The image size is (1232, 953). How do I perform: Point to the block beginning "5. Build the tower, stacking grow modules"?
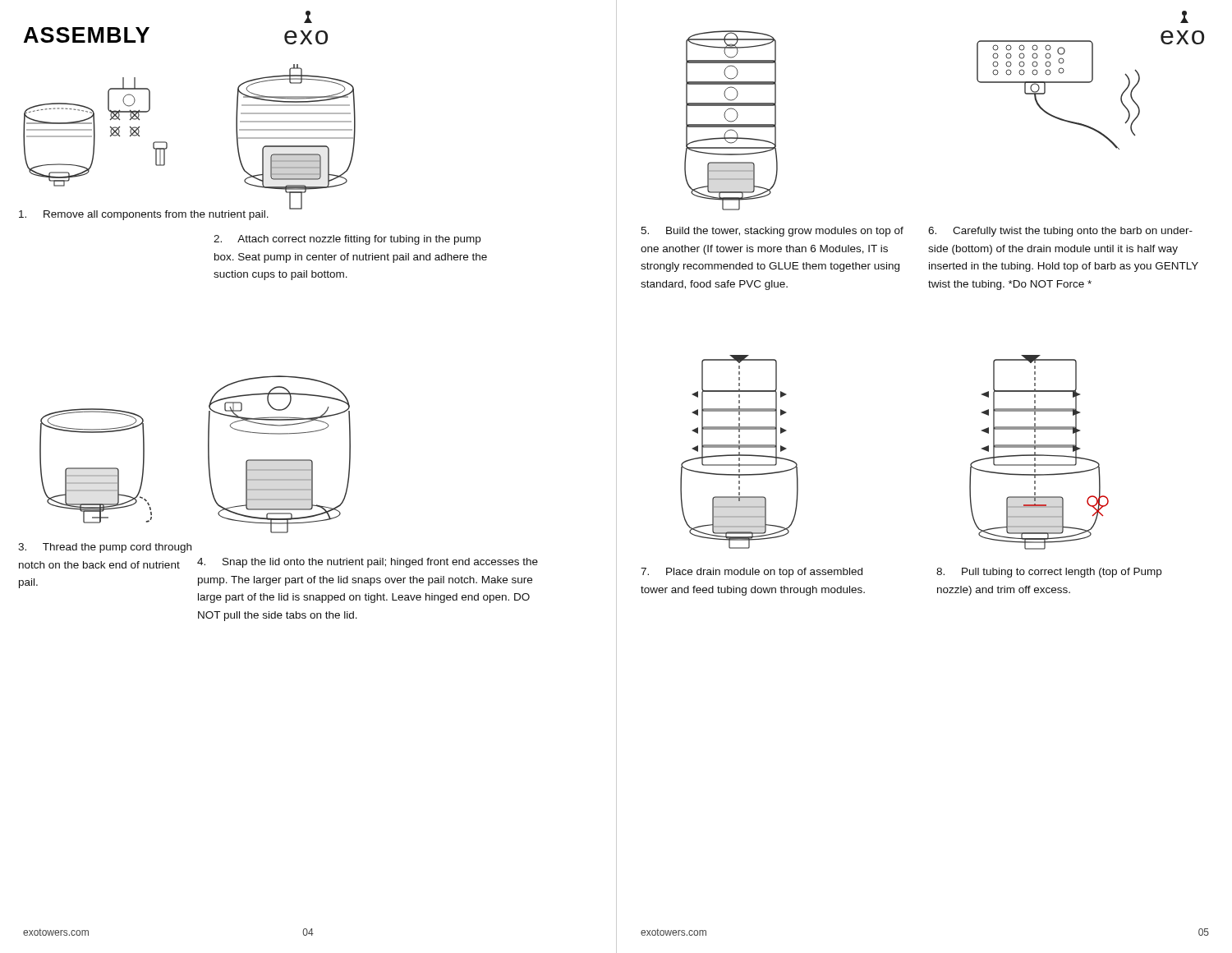(772, 257)
